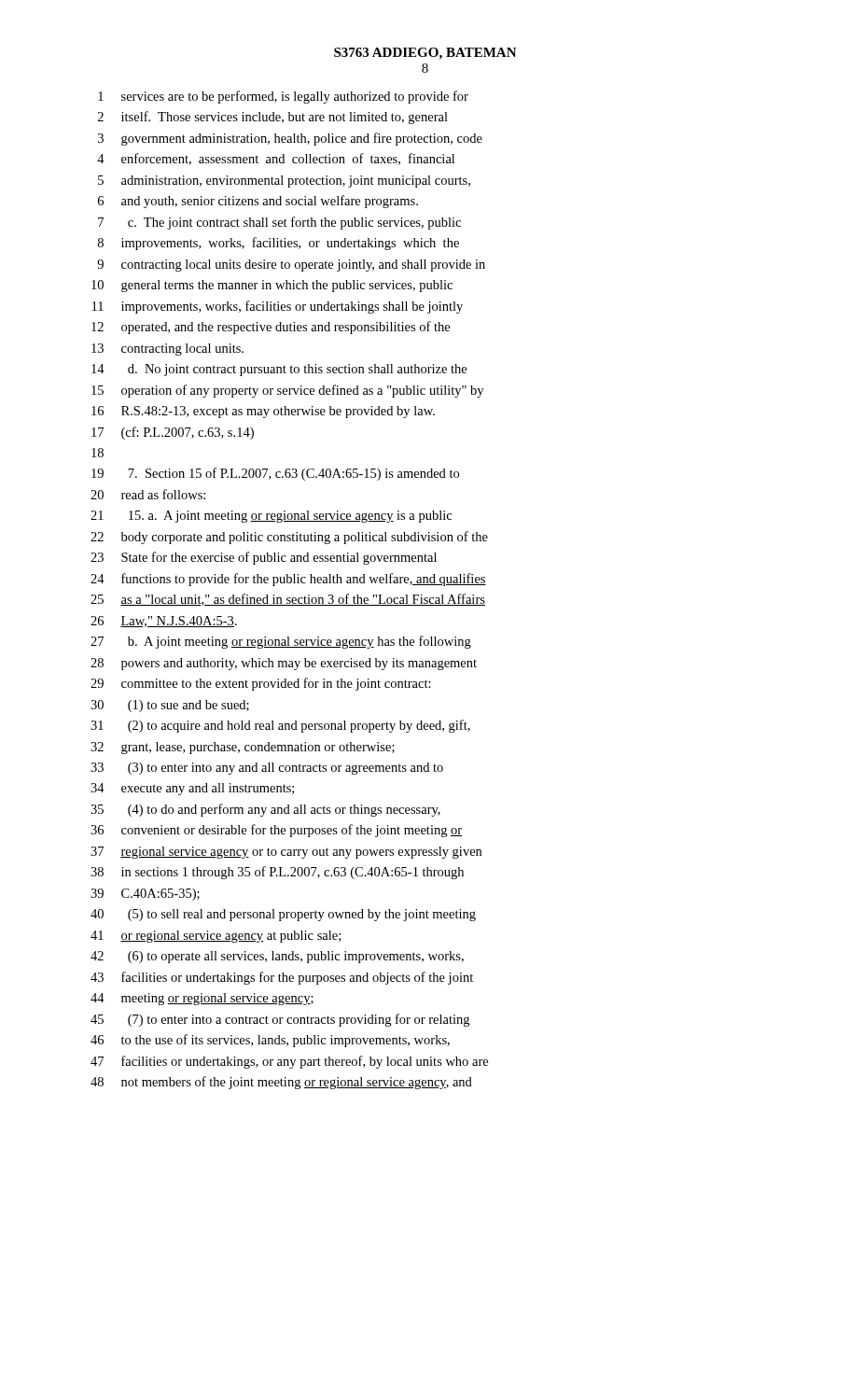The width and height of the screenshot is (850, 1400).
Task: Locate the text block containing "27 b. A joint meeting or"
Action: pos(425,663)
